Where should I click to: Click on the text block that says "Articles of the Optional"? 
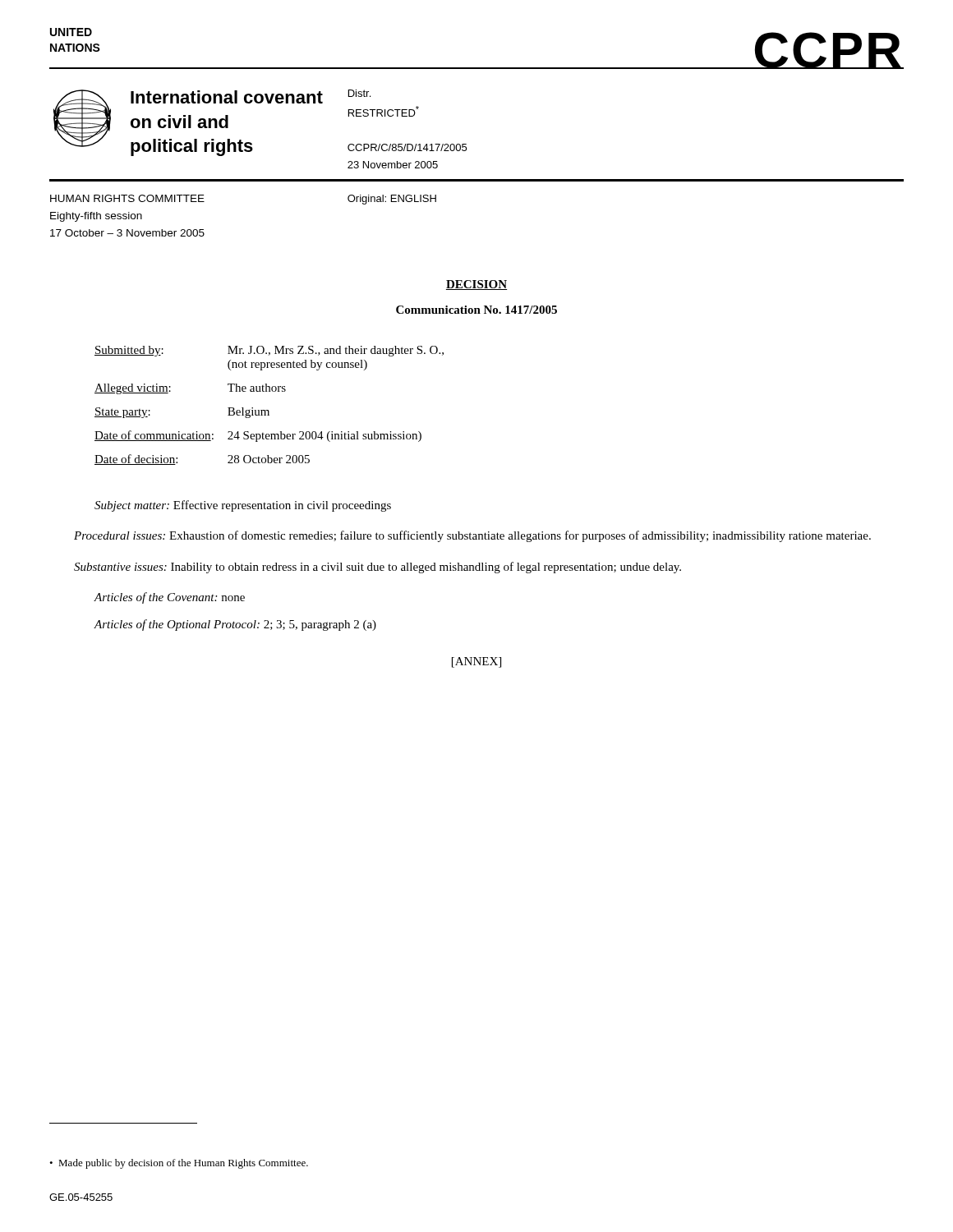coord(235,624)
